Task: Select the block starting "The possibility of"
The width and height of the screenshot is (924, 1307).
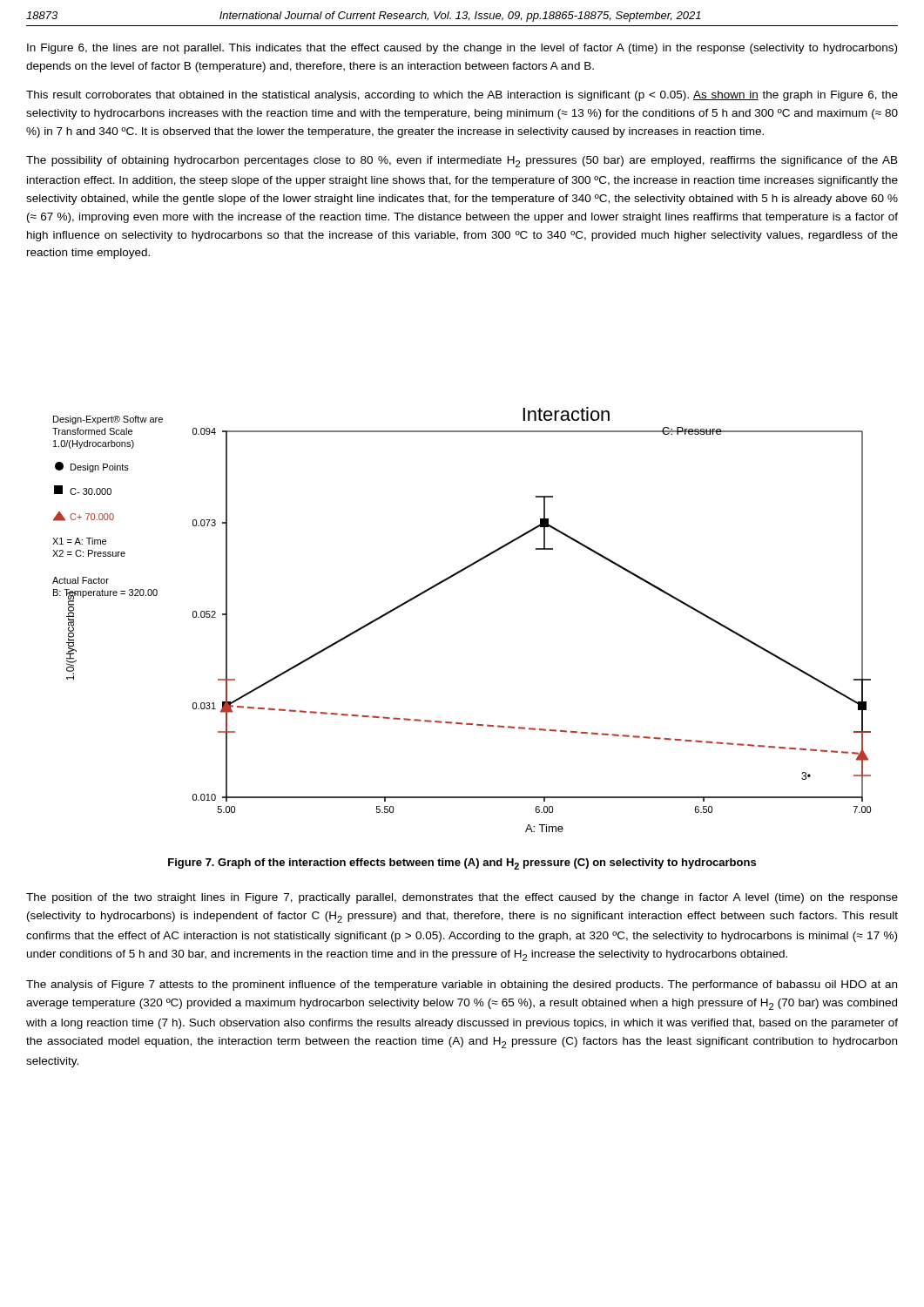Action: [x=462, y=206]
